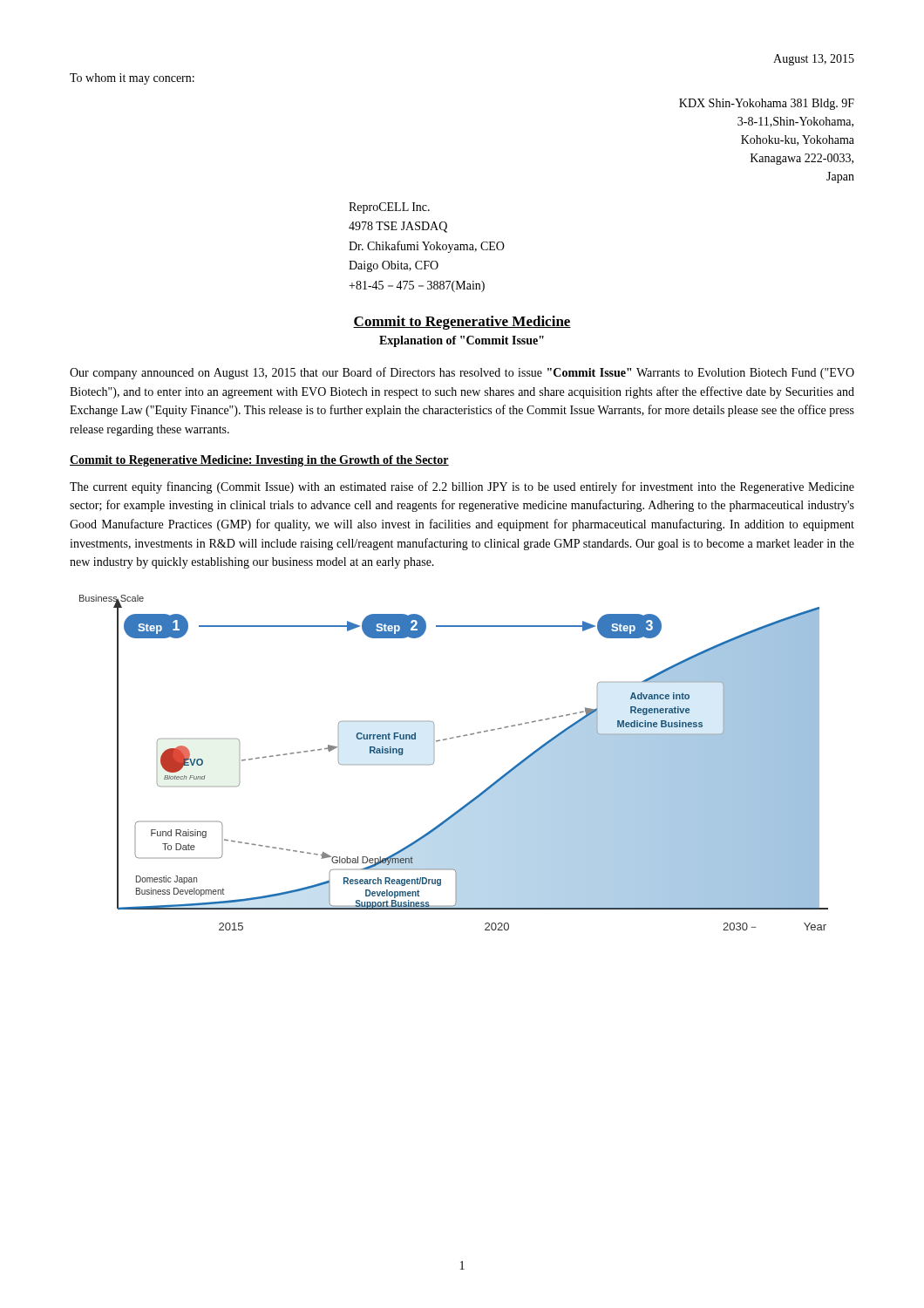The height and width of the screenshot is (1308, 924).
Task: Select the element starting "To whom it"
Action: tap(132, 78)
